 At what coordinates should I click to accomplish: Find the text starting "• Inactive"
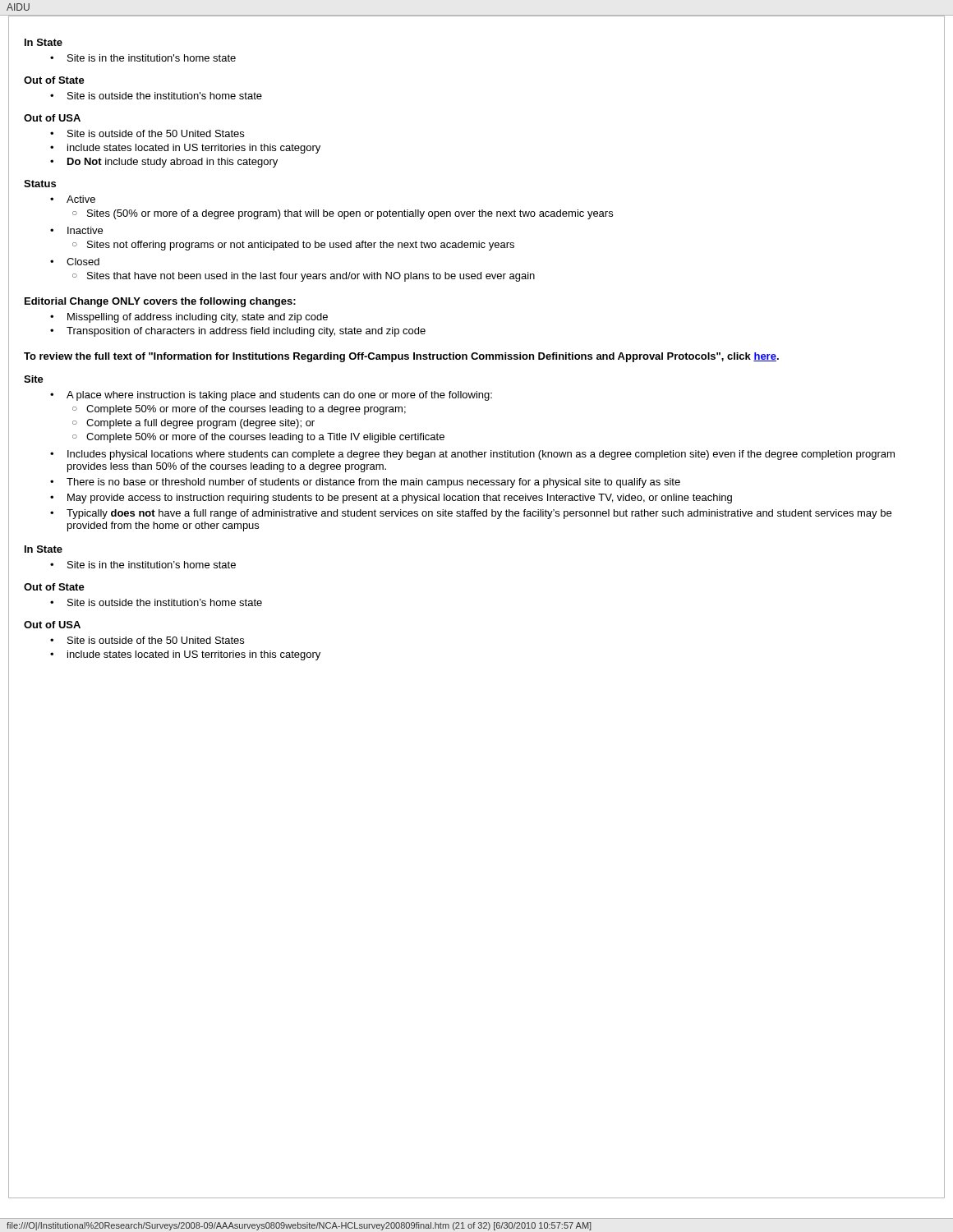[77, 230]
